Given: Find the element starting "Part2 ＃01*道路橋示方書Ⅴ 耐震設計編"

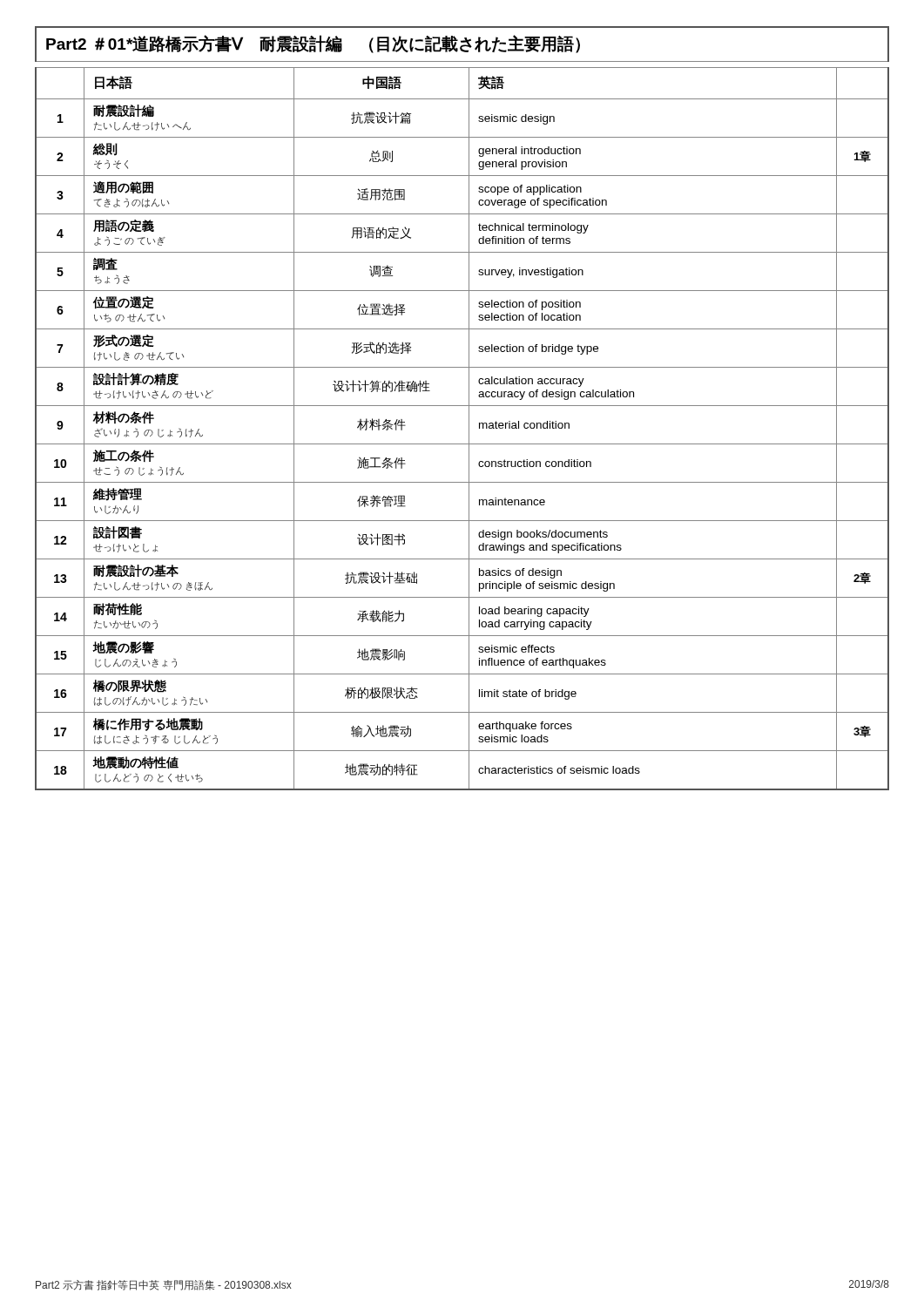Looking at the screenshot, I should 462,44.
